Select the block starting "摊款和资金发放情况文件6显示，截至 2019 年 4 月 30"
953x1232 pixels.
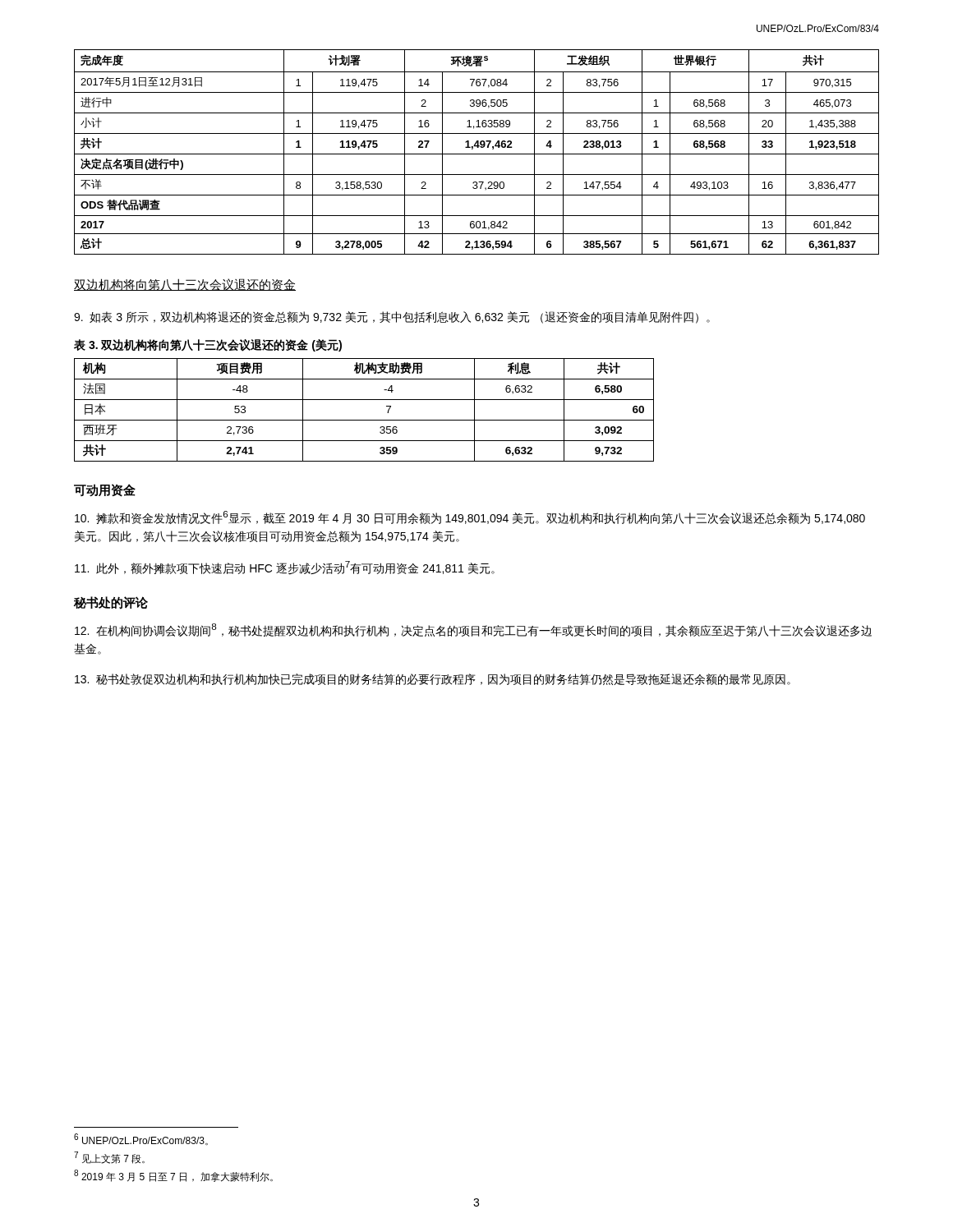coord(470,525)
